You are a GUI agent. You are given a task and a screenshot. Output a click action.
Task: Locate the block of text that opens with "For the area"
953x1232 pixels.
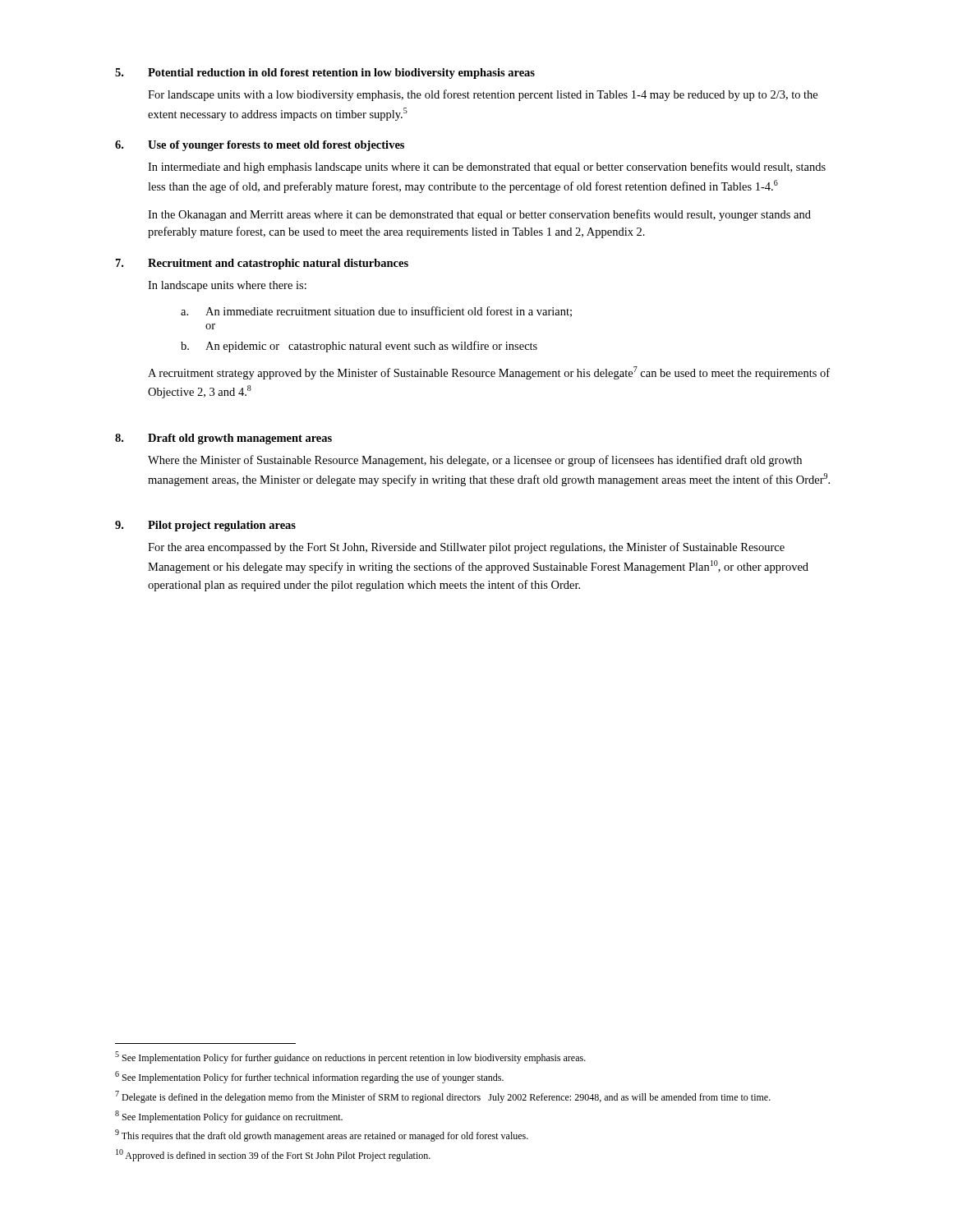478,566
